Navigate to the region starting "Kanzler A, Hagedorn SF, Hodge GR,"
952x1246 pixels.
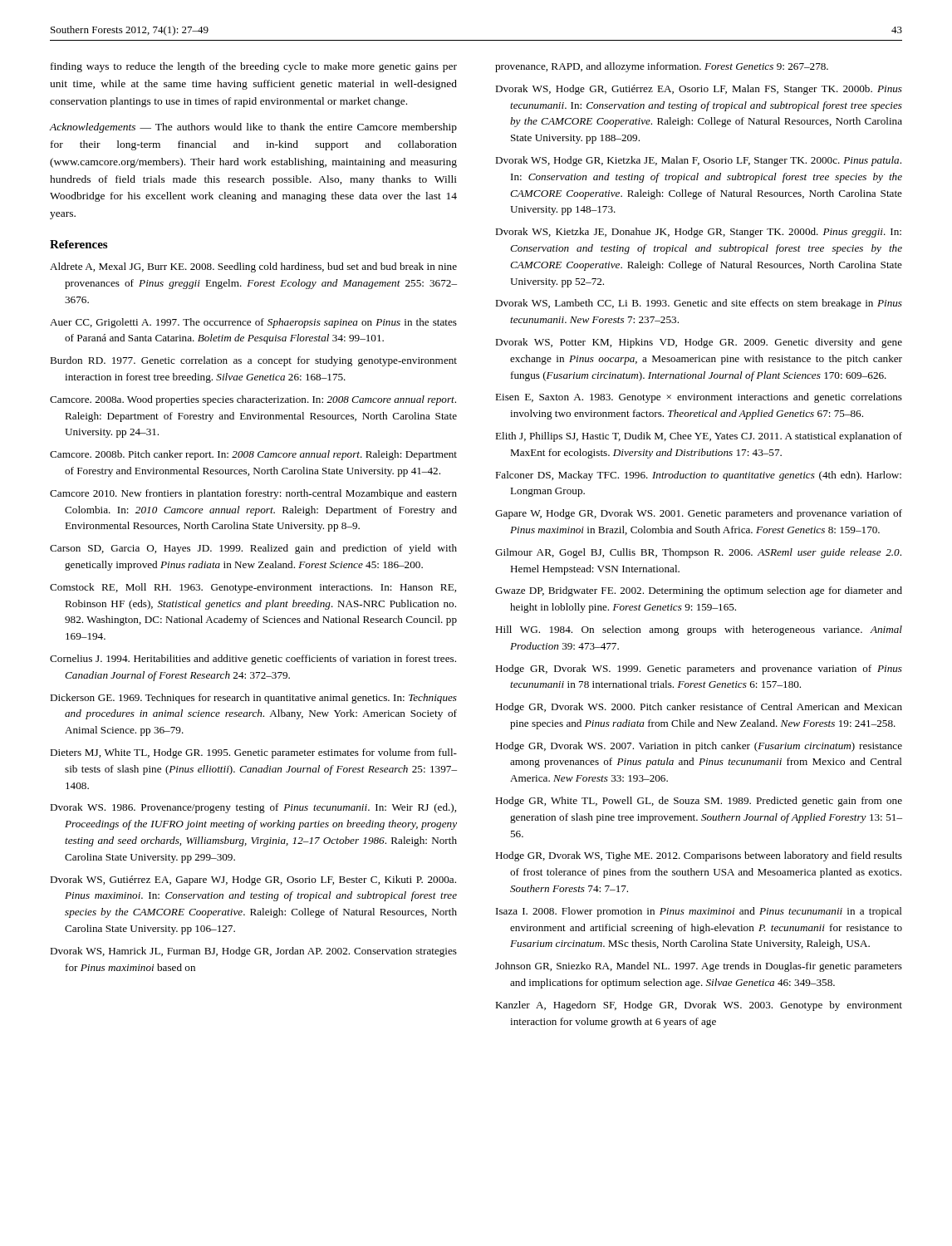699,1013
